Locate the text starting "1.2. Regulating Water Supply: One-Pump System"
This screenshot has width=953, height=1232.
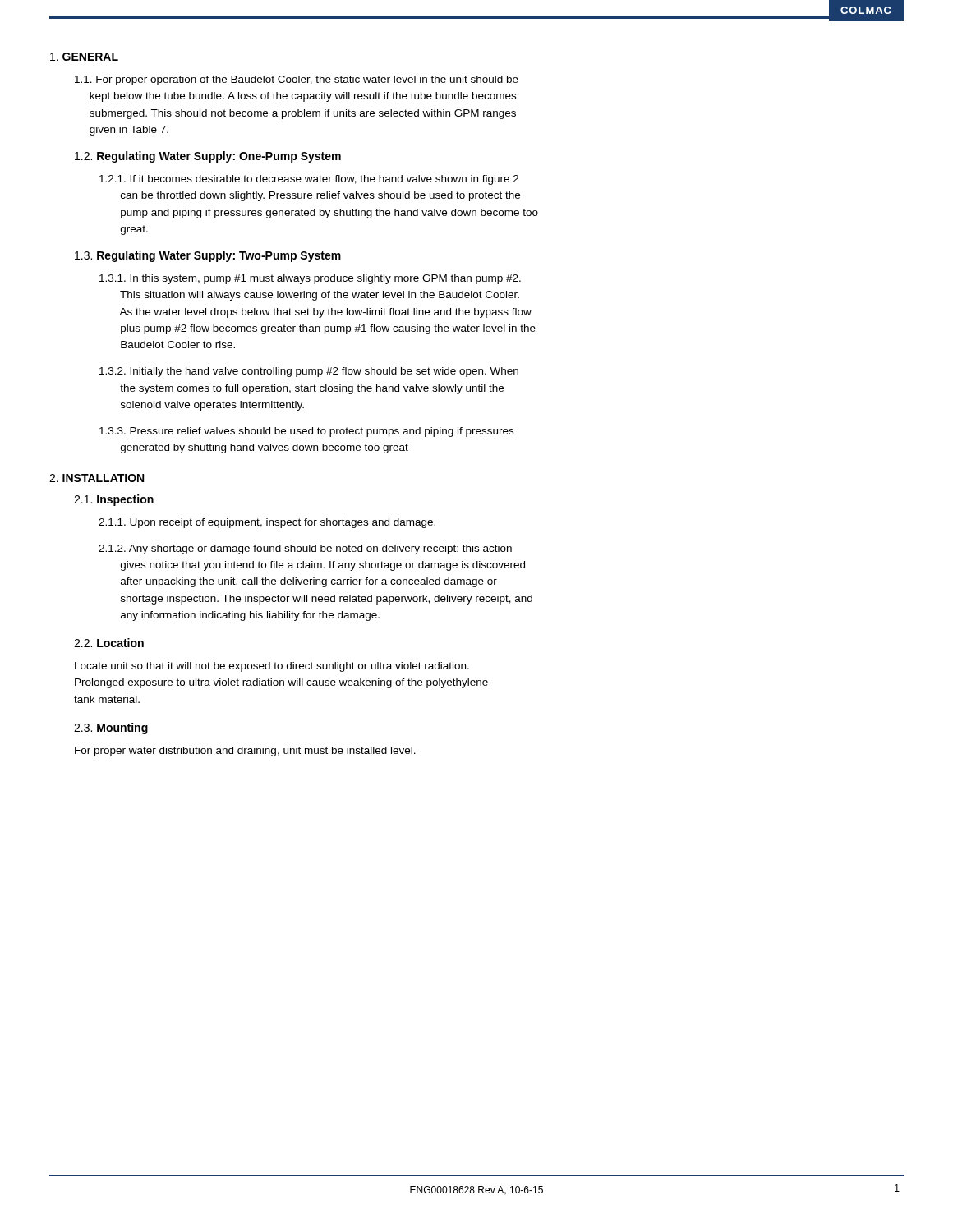click(208, 156)
